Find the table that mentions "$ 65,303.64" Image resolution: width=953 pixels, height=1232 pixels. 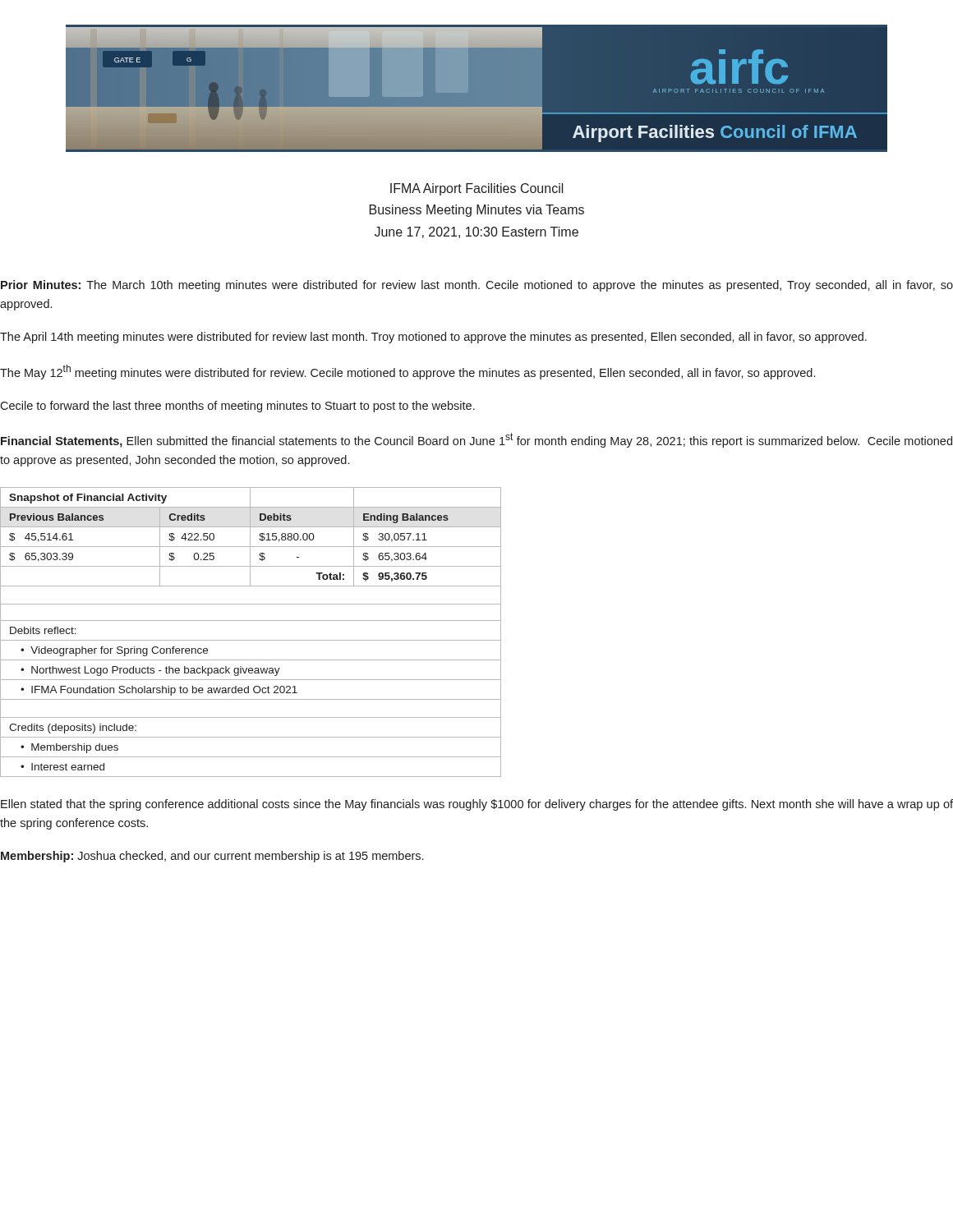pos(476,632)
